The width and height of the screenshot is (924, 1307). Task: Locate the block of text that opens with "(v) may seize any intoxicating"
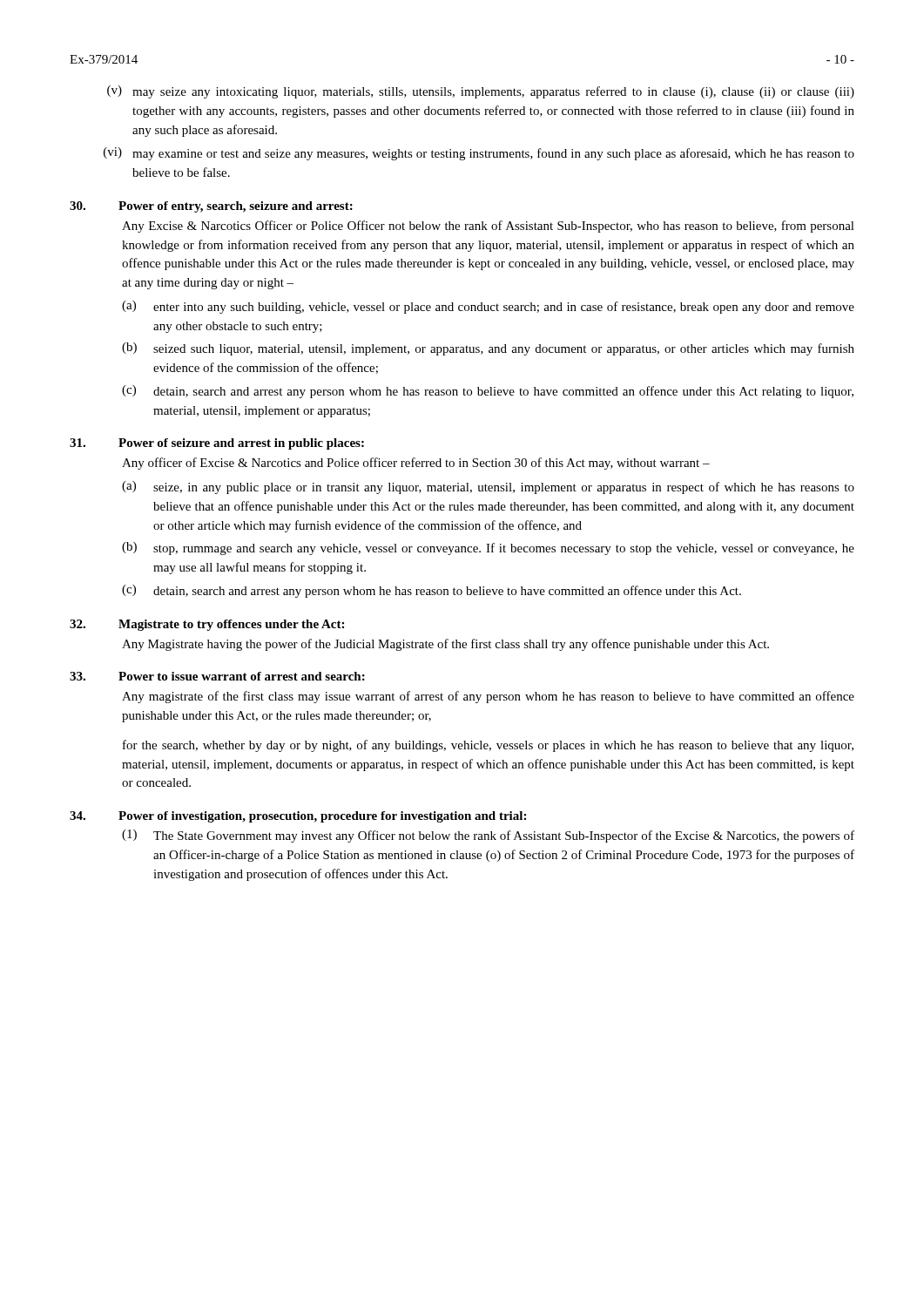pyautogui.click(x=462, y=111)
